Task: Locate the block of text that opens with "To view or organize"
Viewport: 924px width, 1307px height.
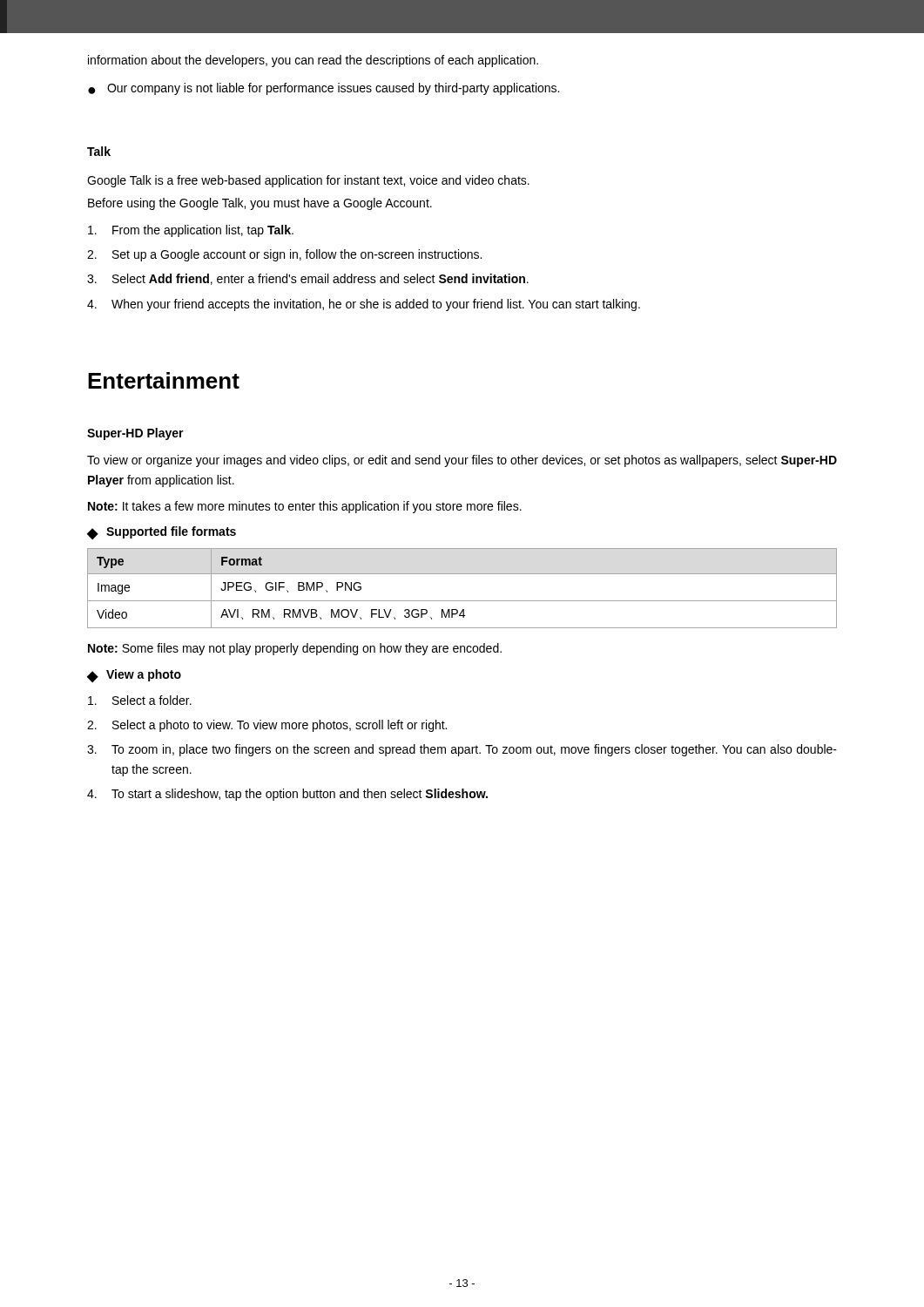Action: (462, 470)
